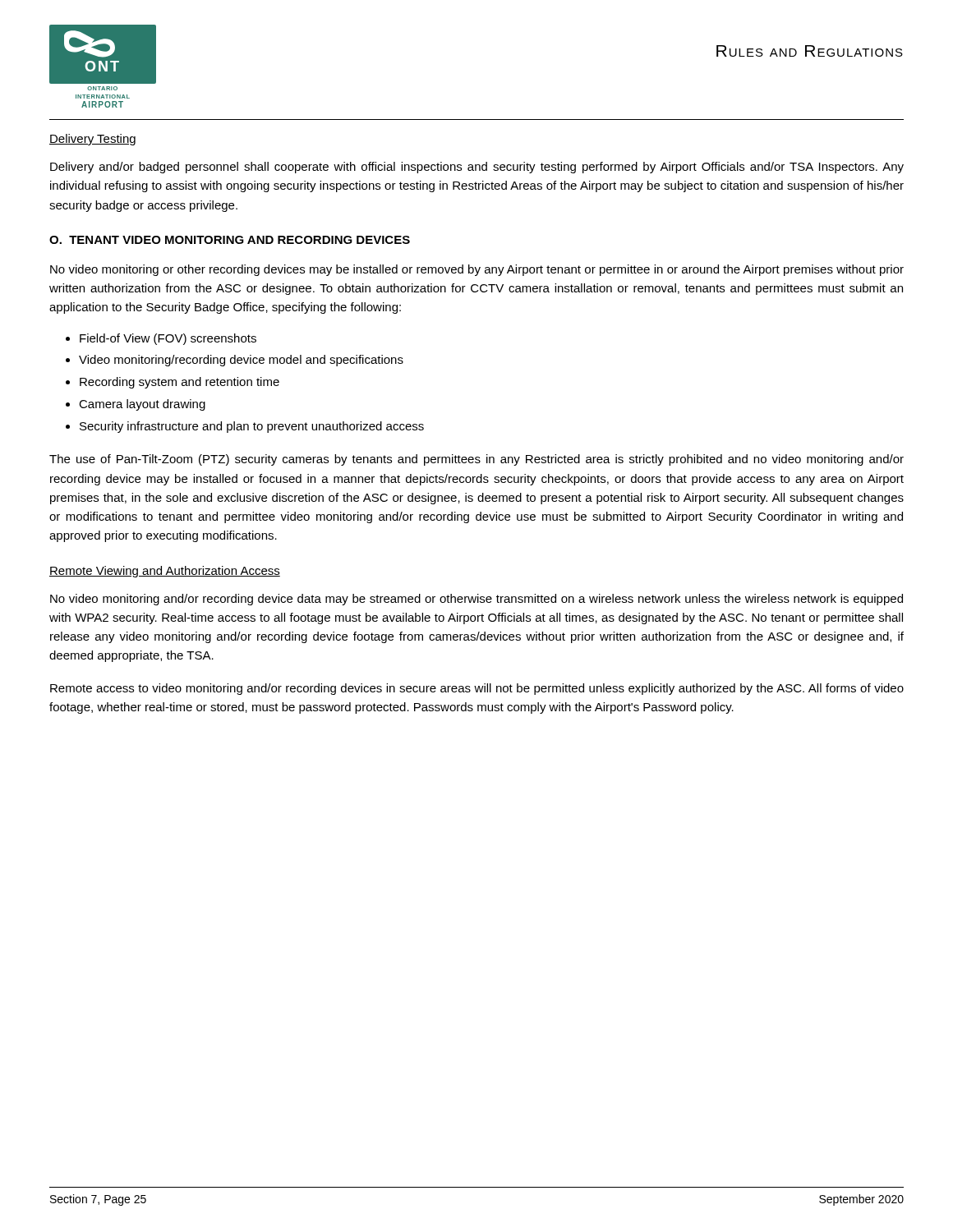This screenshot has width=953, height=1232.
Task: Locate the block of text that opens with "Video monitoring/recording device model"
Action: coord(241,360)
